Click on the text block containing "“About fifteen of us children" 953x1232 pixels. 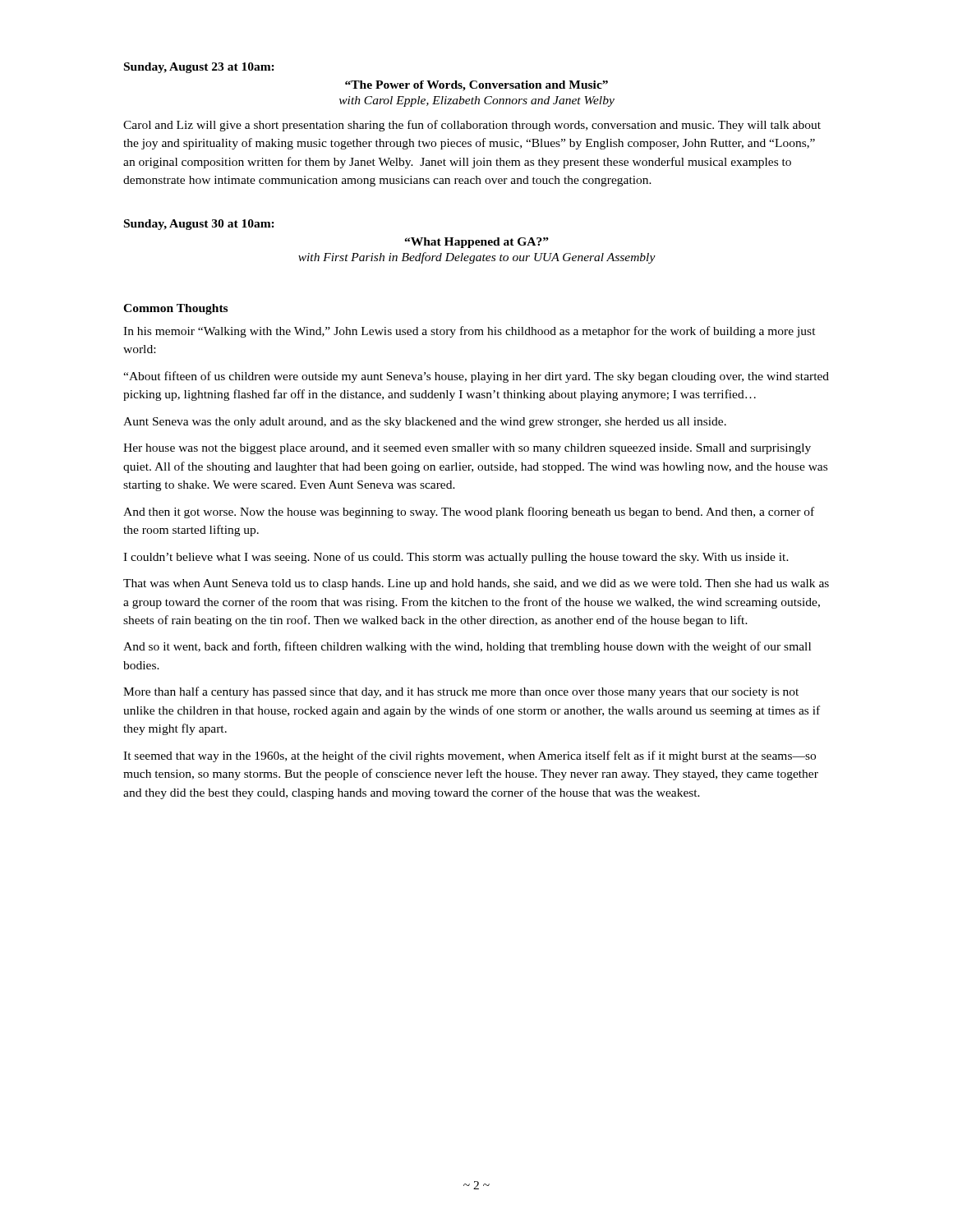(x=476, y=385)
